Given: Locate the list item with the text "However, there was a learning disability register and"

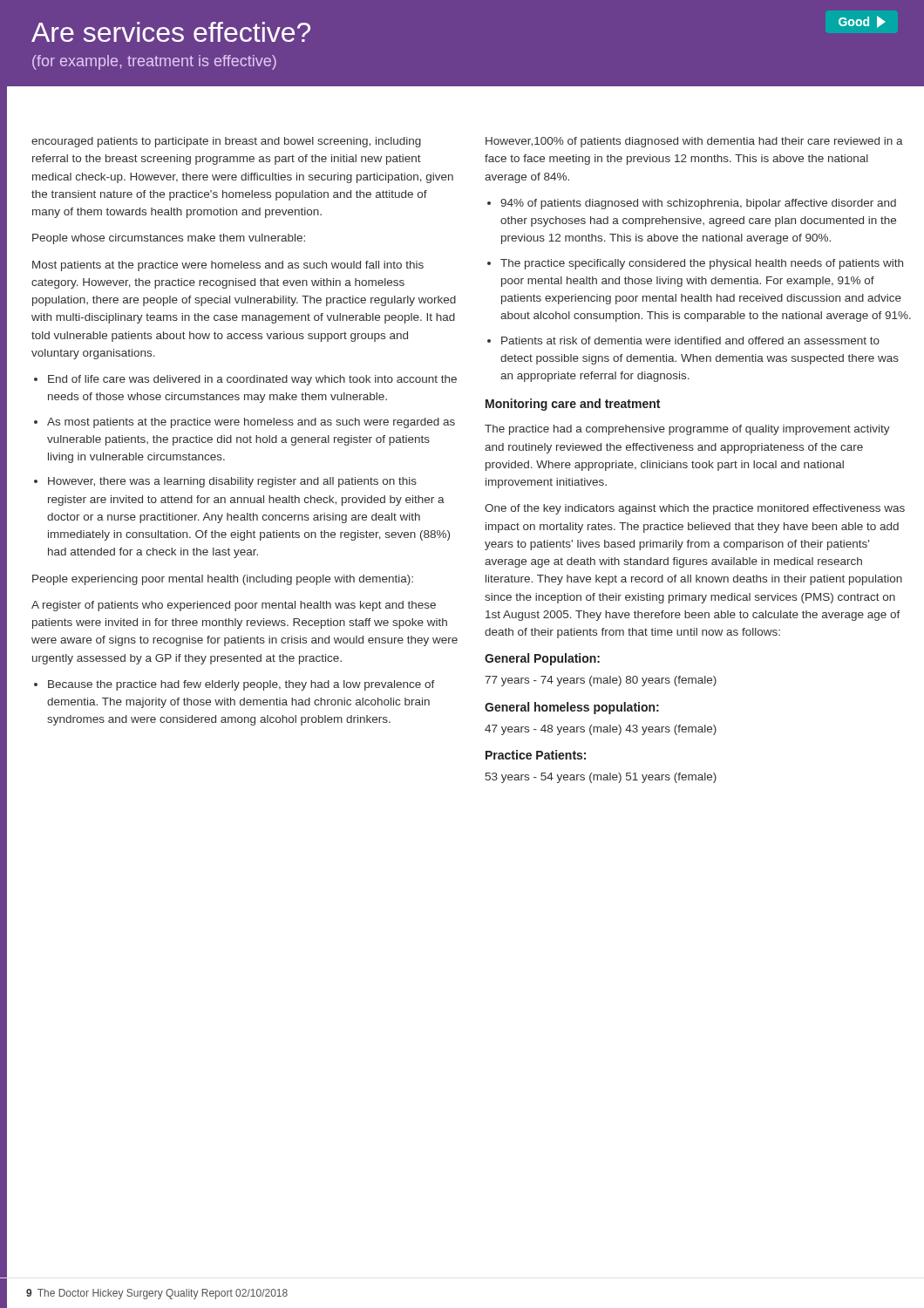Looking at the screenshot, I should tap(245, 517).
